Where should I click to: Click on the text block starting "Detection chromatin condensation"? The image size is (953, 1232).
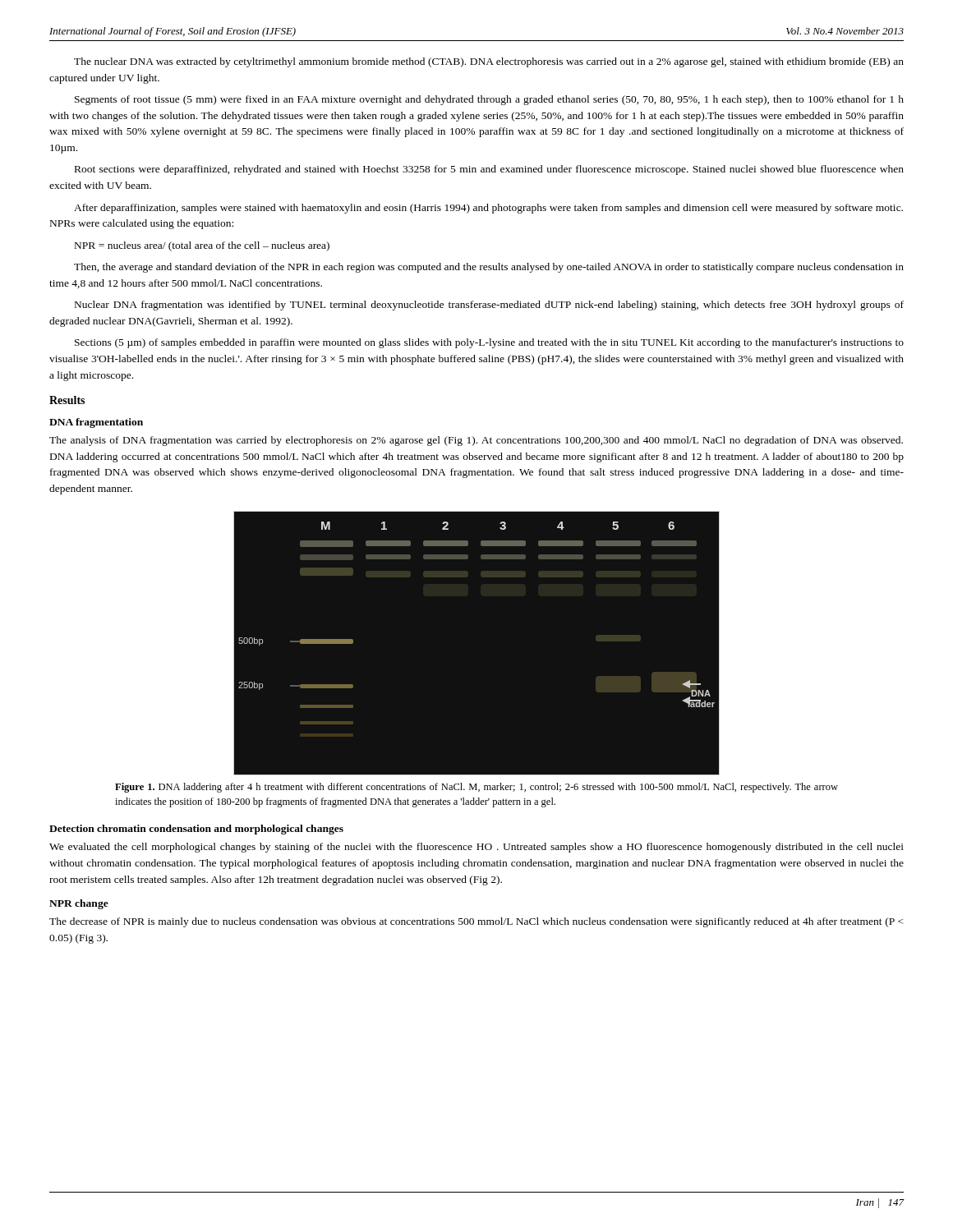coord(196,829)
